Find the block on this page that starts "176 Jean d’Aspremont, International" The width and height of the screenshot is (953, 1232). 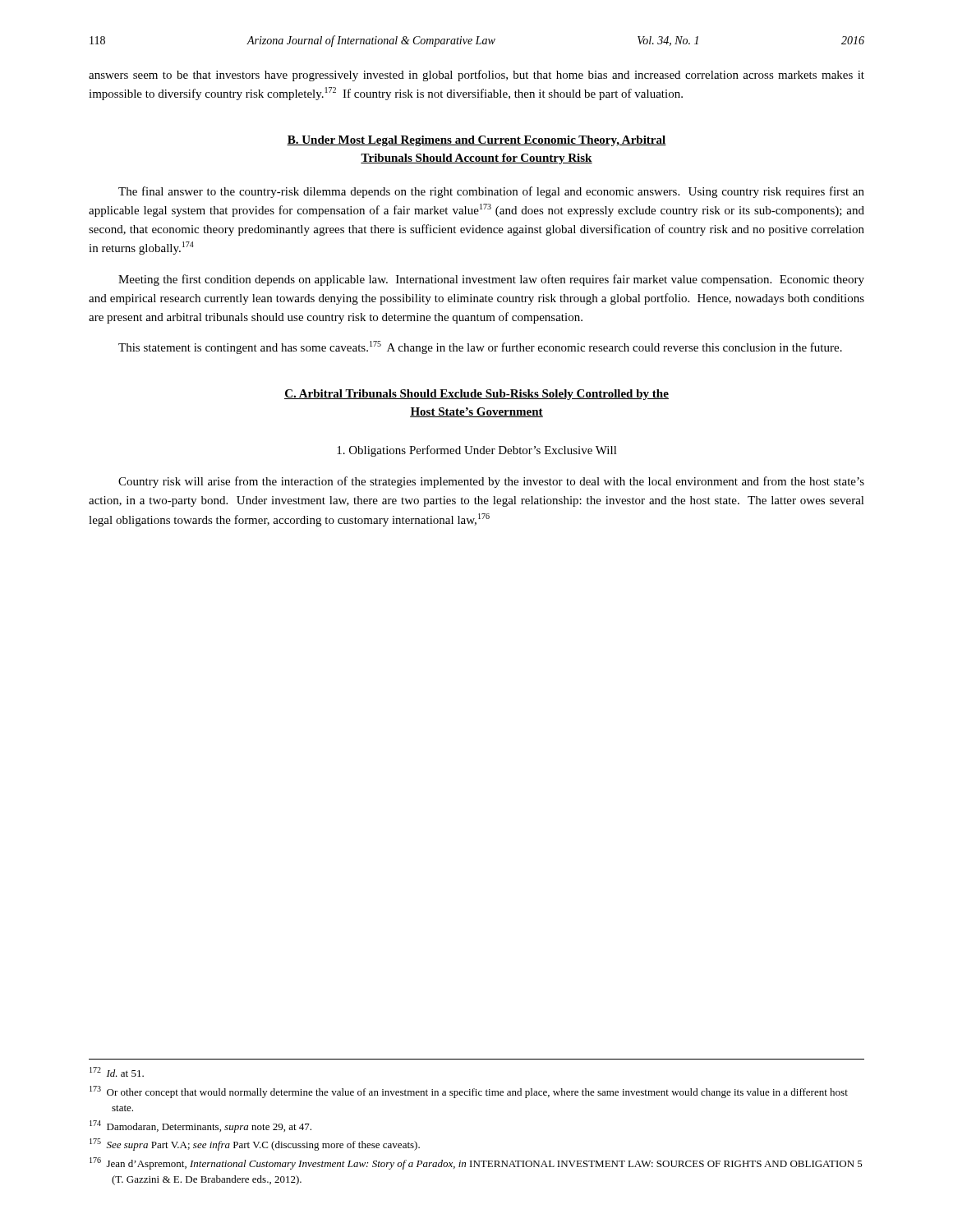pos(476,1171)
